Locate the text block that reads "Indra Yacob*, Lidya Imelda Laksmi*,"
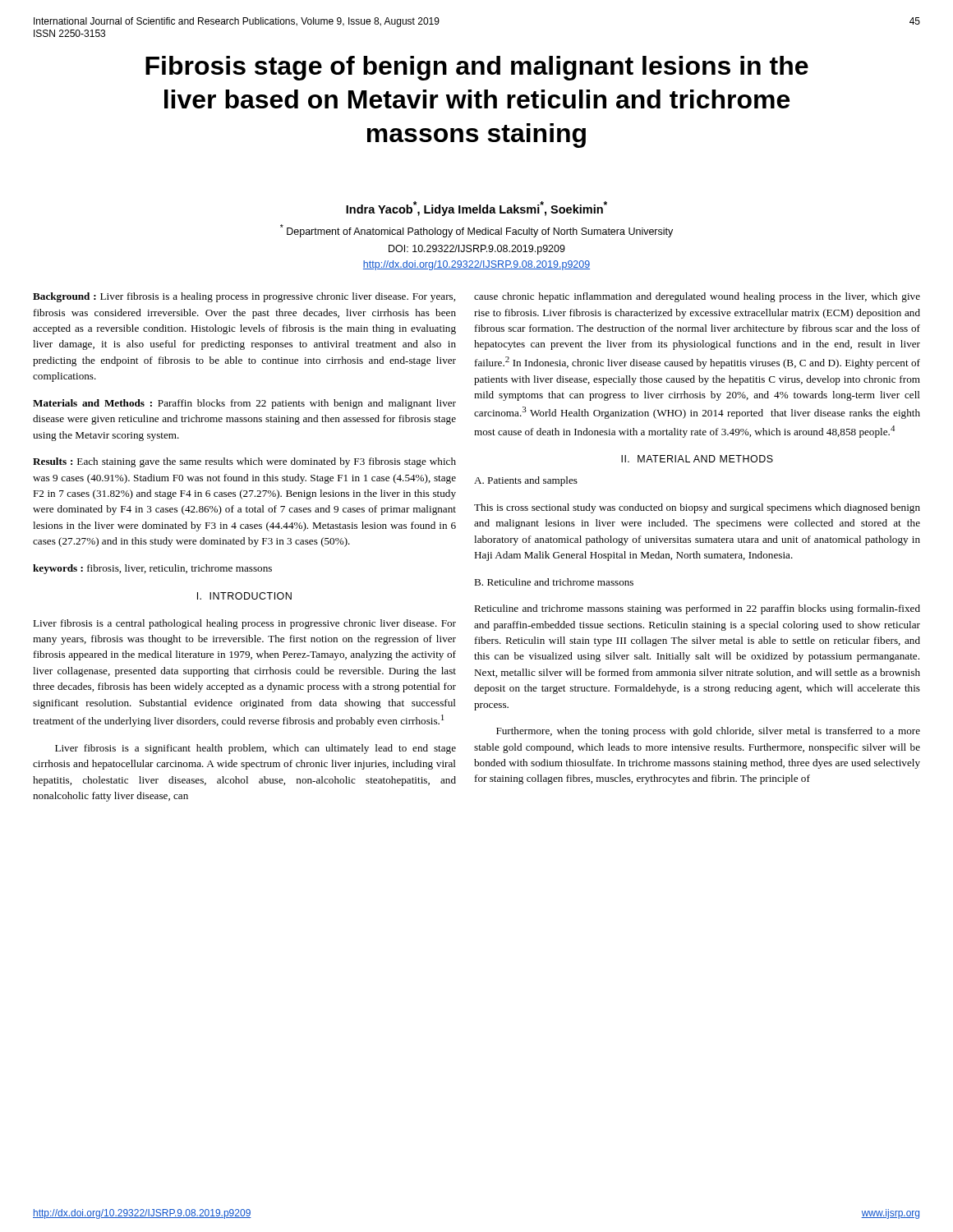This screenshot has height=1232, width=953. click(476, 208)
